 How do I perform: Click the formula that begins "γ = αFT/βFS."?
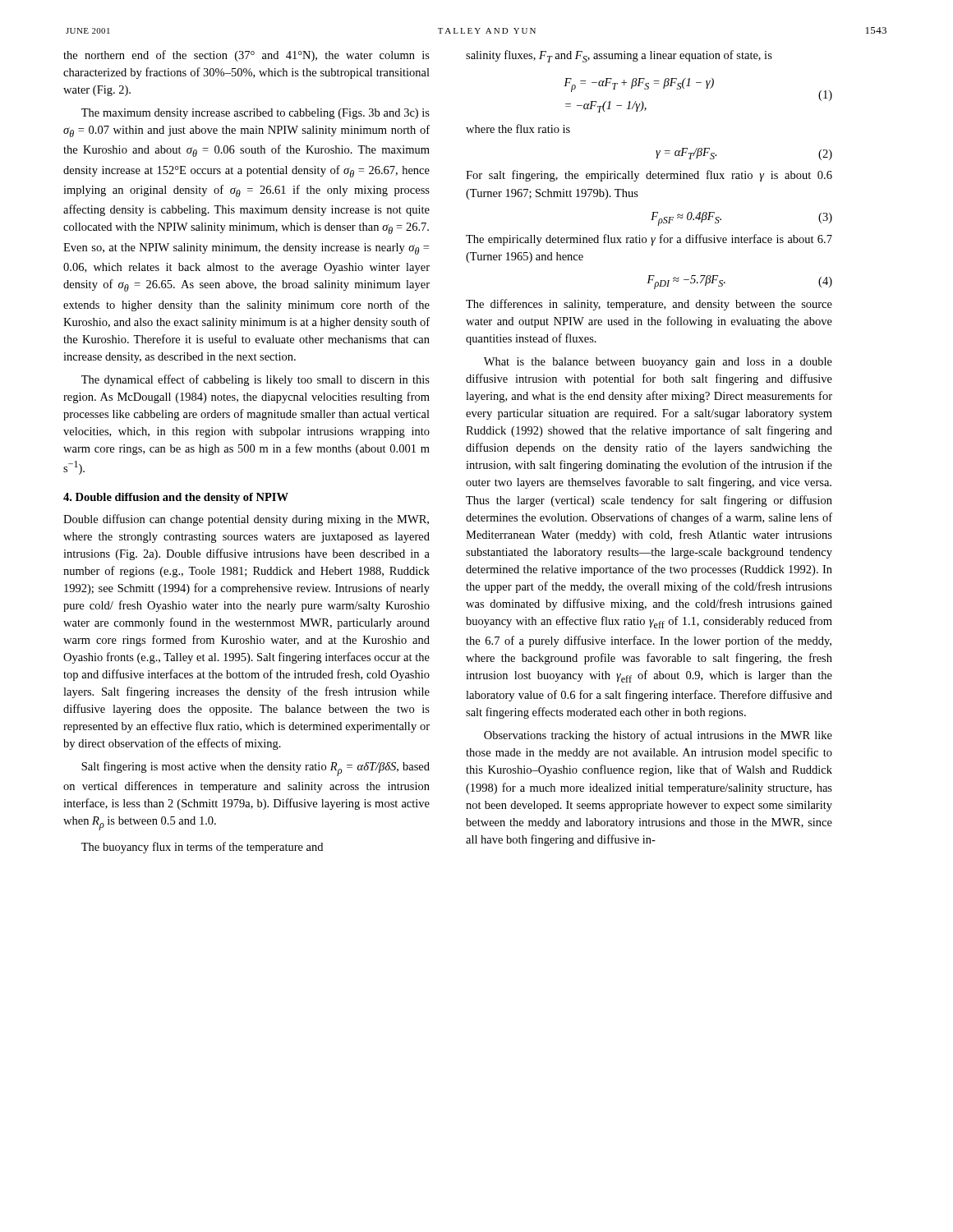click(x=690, y=154)
